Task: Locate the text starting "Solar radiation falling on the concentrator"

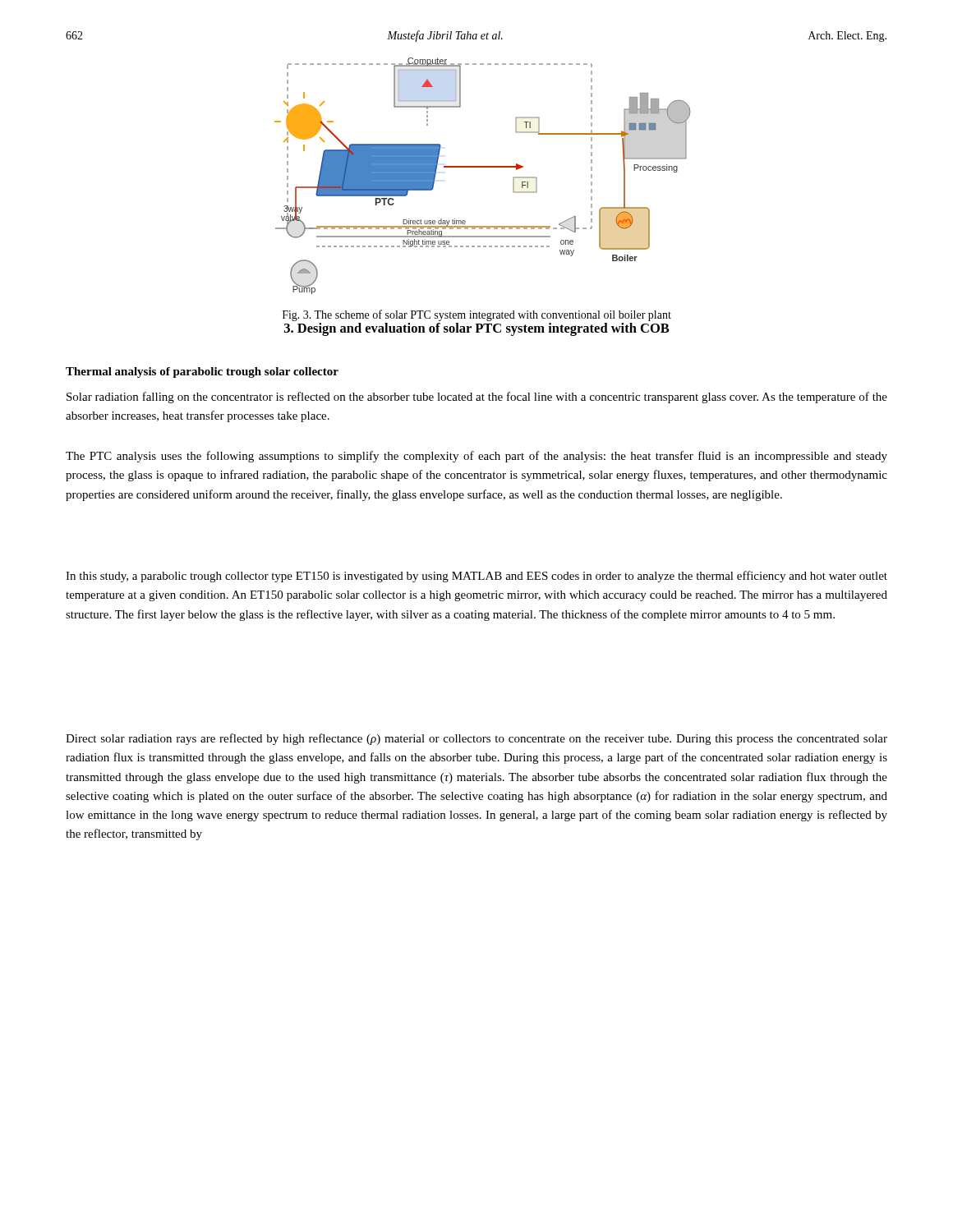Action: 476,406
